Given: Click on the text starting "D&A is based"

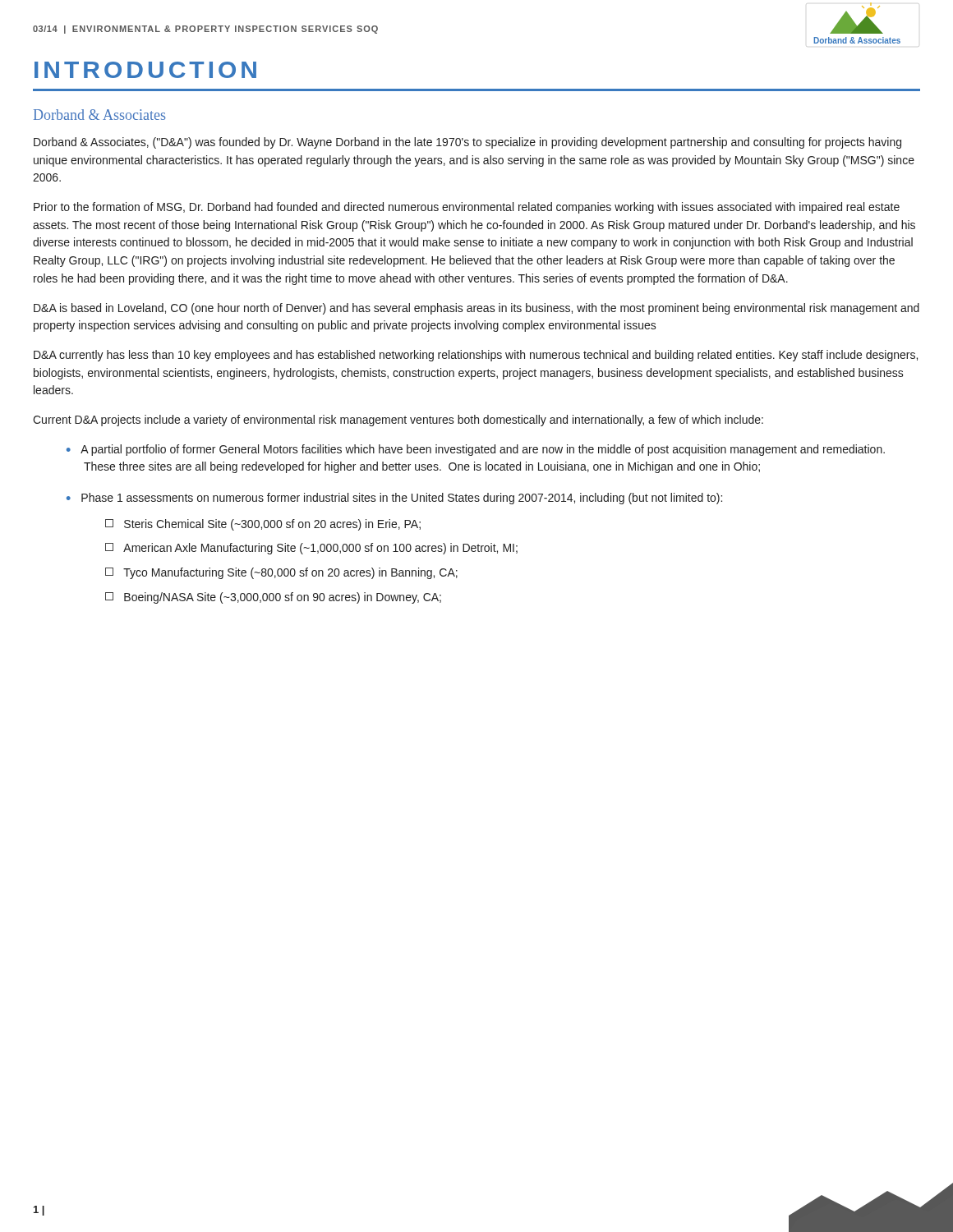Looking at the screenshot, I should [x=476, y=317].
